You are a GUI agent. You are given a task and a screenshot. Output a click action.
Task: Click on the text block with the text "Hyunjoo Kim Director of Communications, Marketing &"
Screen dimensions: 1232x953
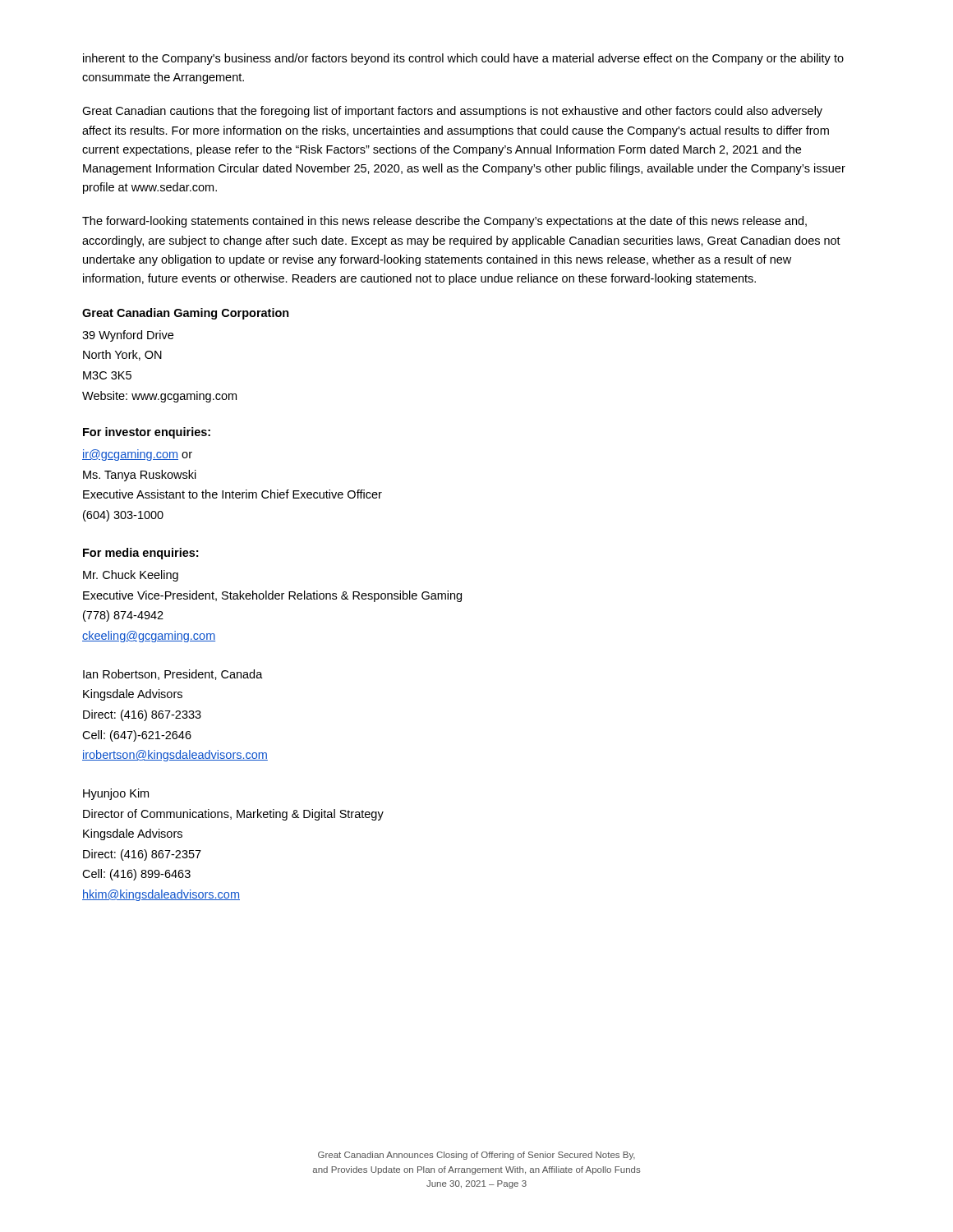click(116, 794)
